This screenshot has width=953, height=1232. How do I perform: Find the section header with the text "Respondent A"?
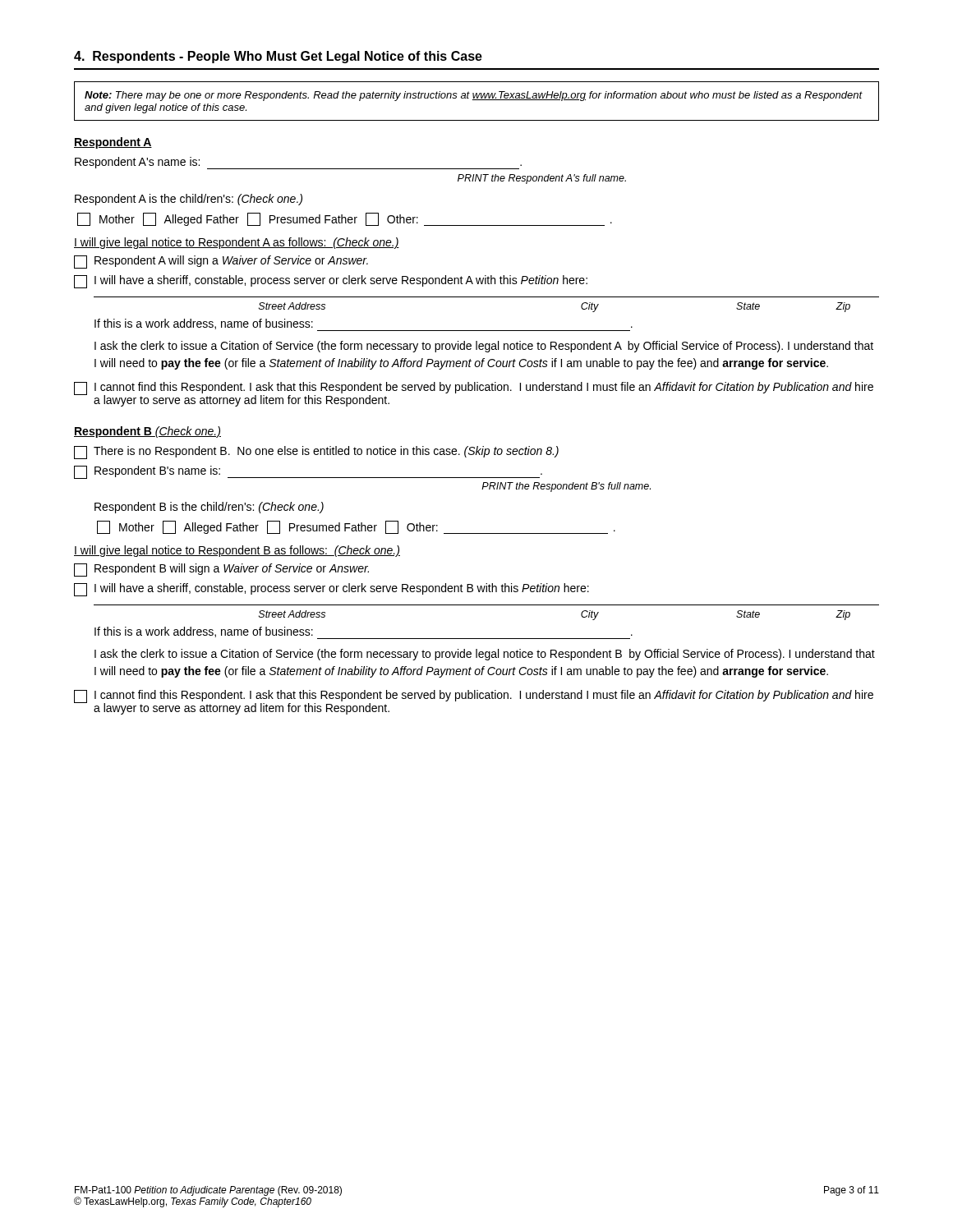coord(113,142)
